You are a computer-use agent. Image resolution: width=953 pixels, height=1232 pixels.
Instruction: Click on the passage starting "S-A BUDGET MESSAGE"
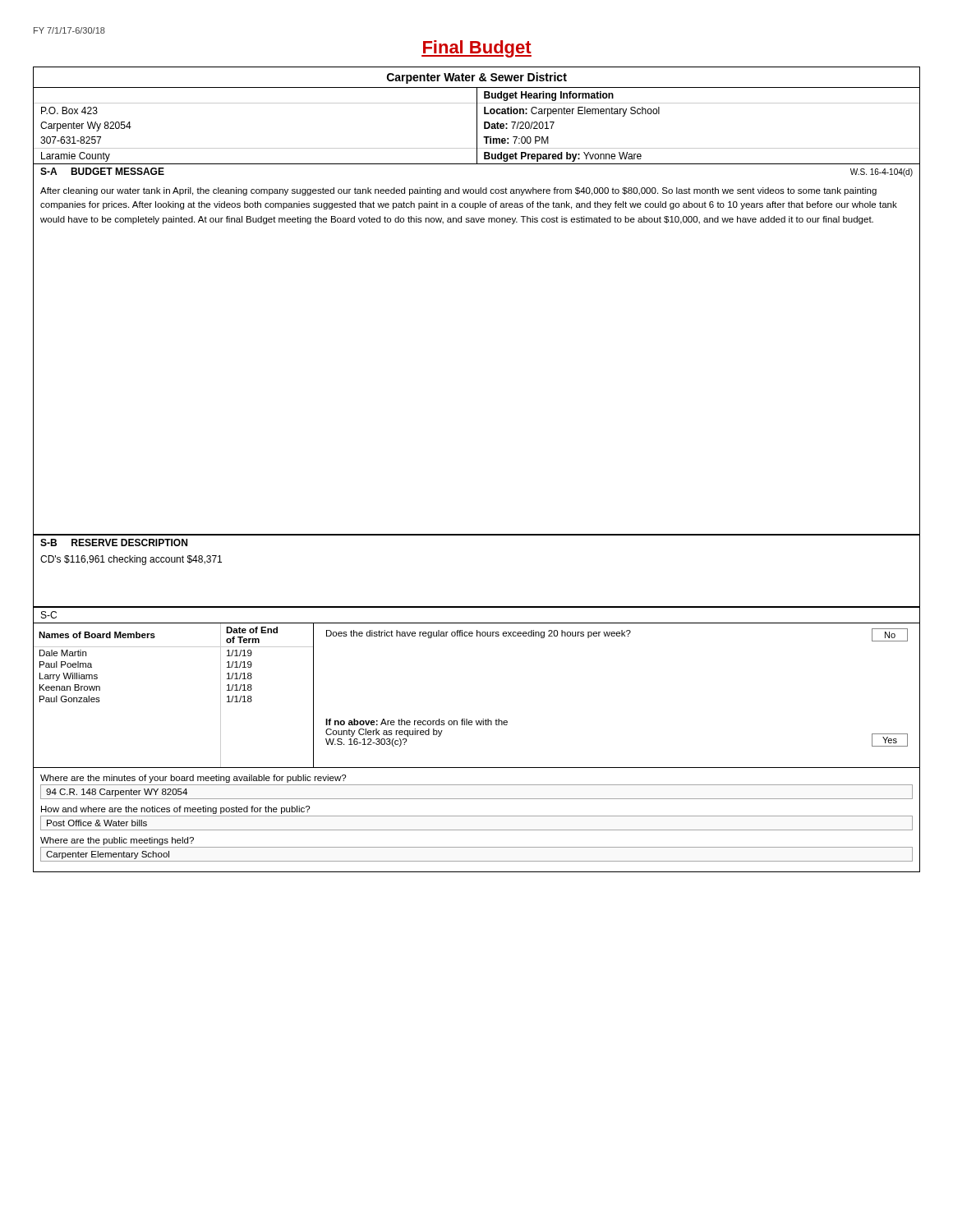pos(102,172)
